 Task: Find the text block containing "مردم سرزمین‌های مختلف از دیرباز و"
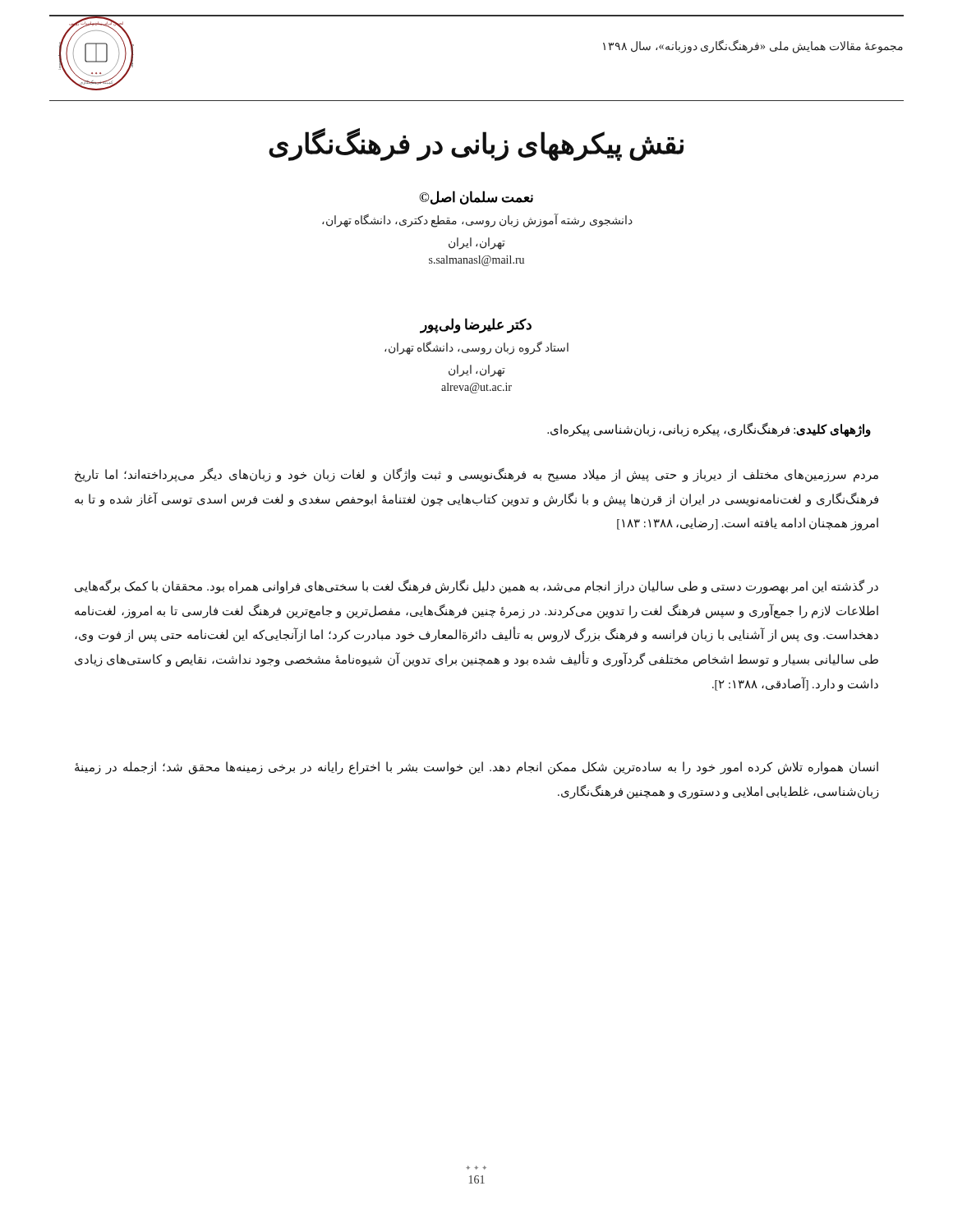click(476, 499)
